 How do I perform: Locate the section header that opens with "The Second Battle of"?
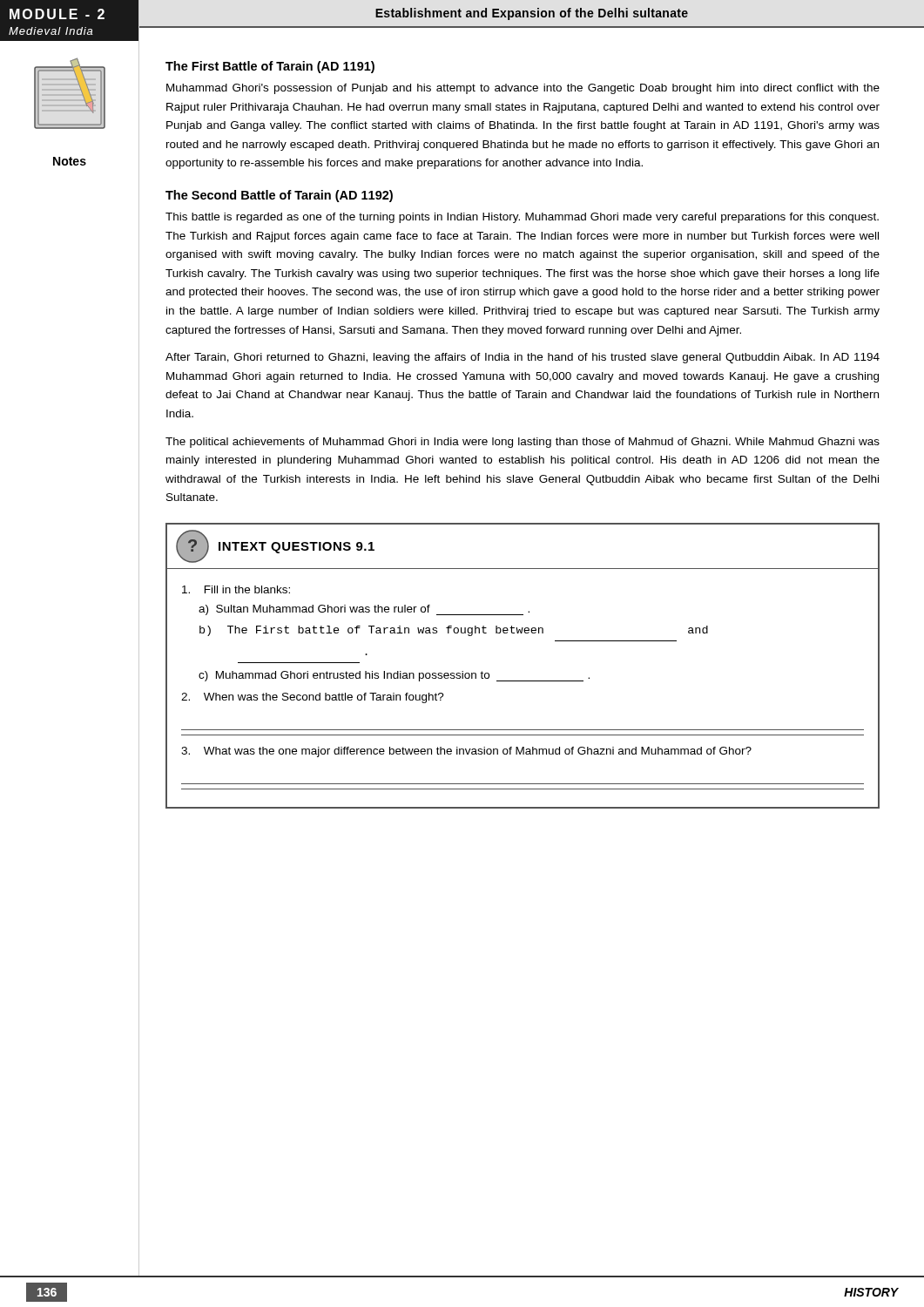click(279, 195)
